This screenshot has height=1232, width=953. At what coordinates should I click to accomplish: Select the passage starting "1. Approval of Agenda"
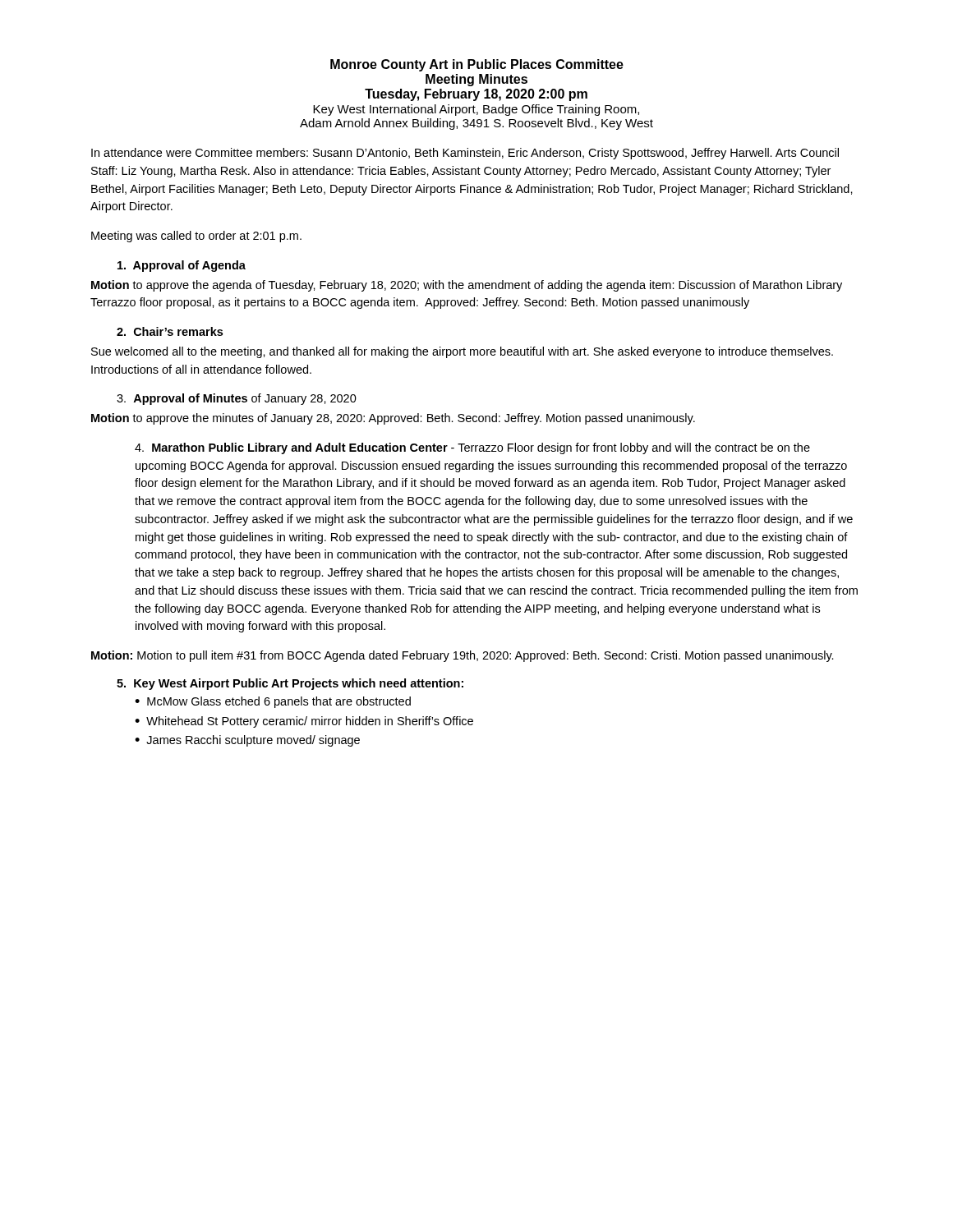coord(181,265)
